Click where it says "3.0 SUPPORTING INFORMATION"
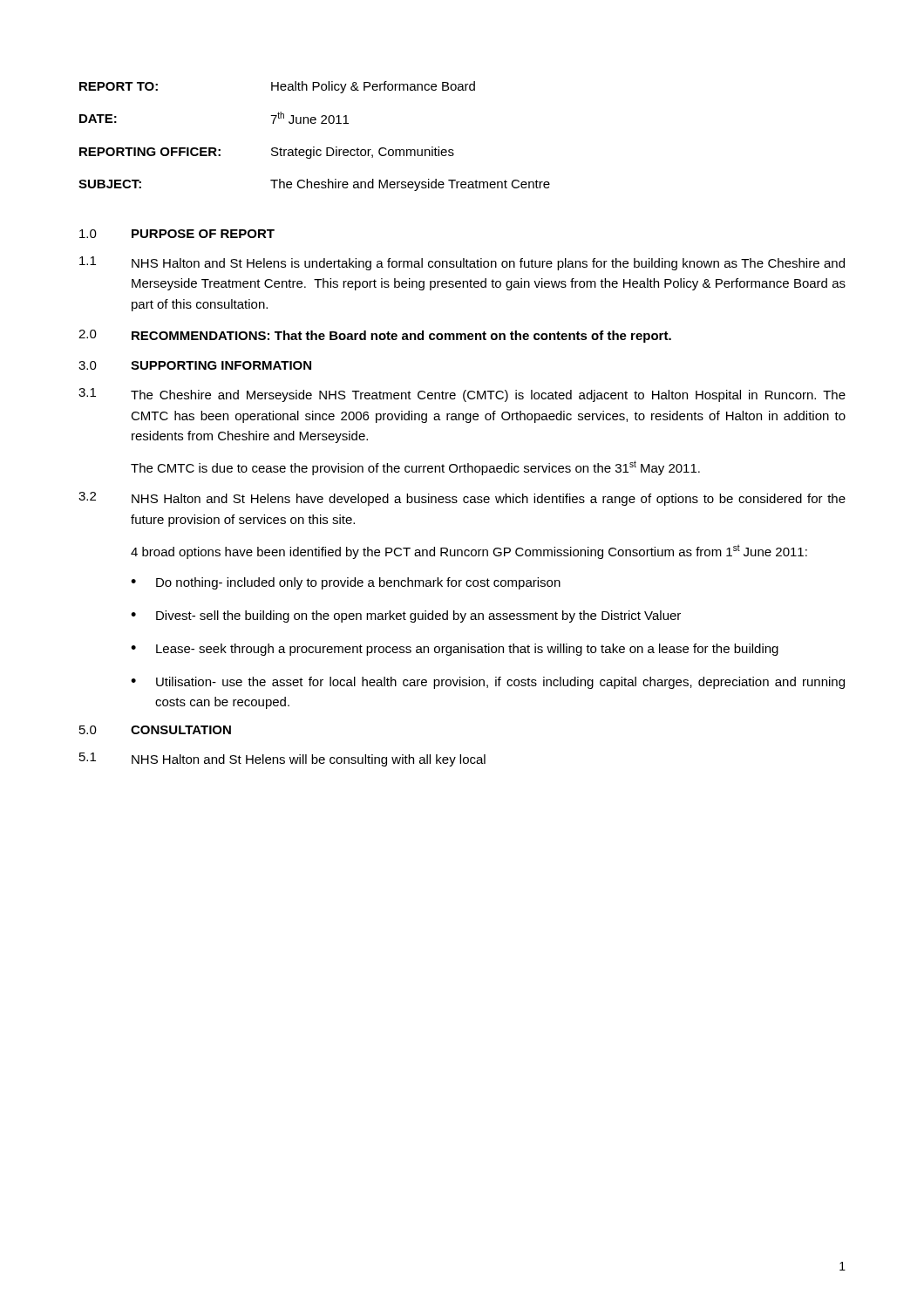This screenshot has width=924, height=1308. [195, 365]
